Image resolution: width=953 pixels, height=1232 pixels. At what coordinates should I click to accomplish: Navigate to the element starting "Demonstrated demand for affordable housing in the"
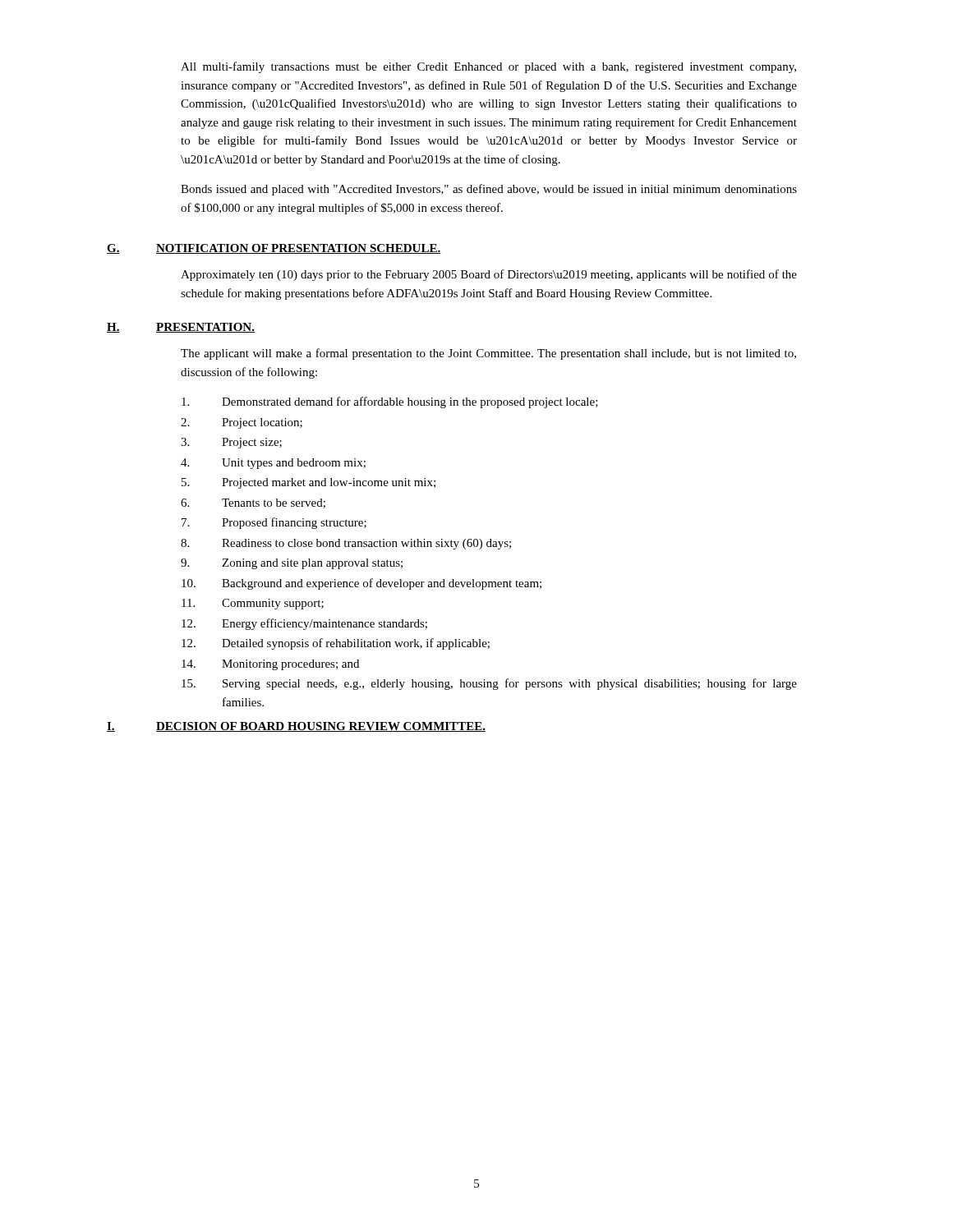pos(489,402)
